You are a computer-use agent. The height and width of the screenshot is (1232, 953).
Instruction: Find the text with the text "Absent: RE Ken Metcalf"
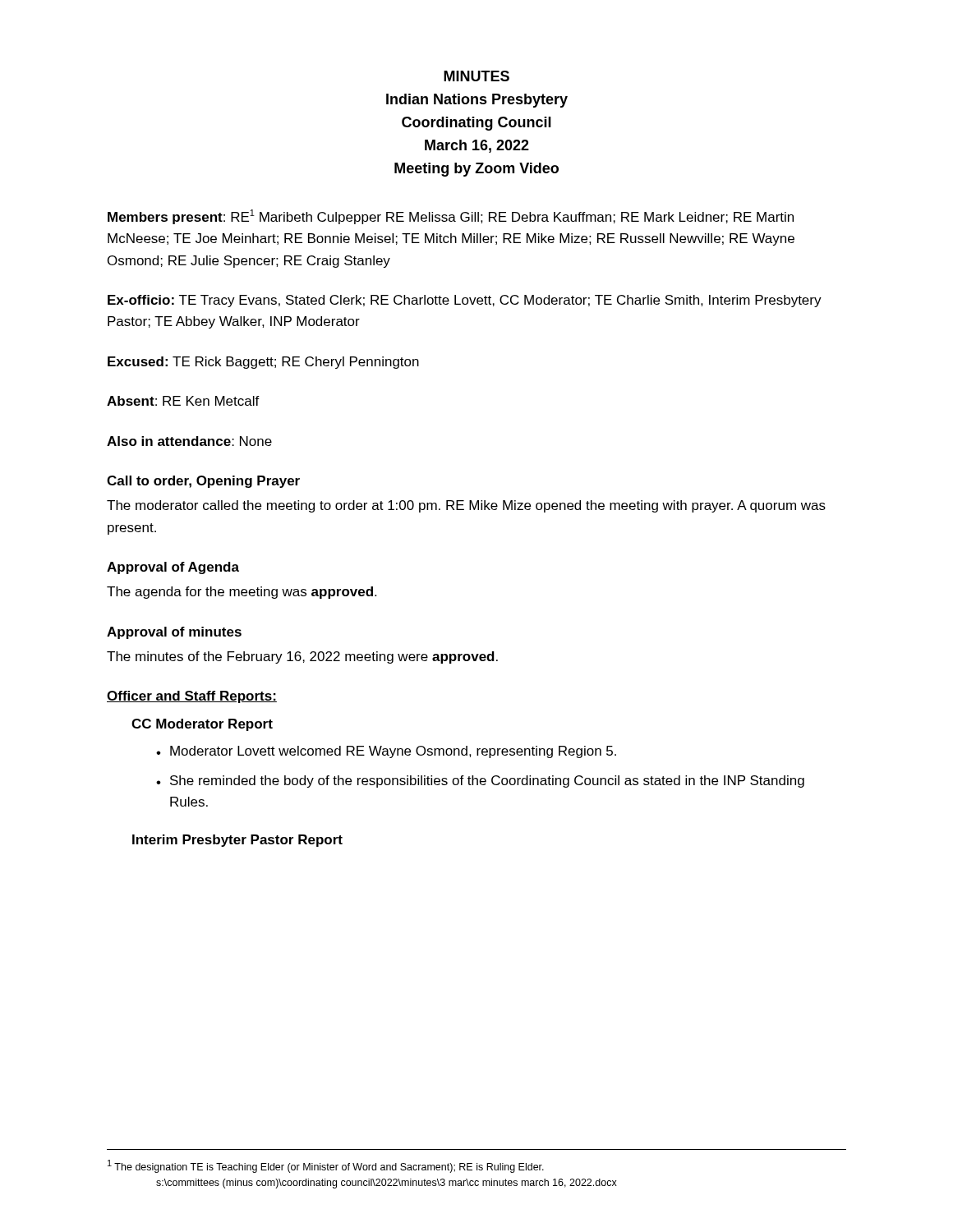pos(183,401)
